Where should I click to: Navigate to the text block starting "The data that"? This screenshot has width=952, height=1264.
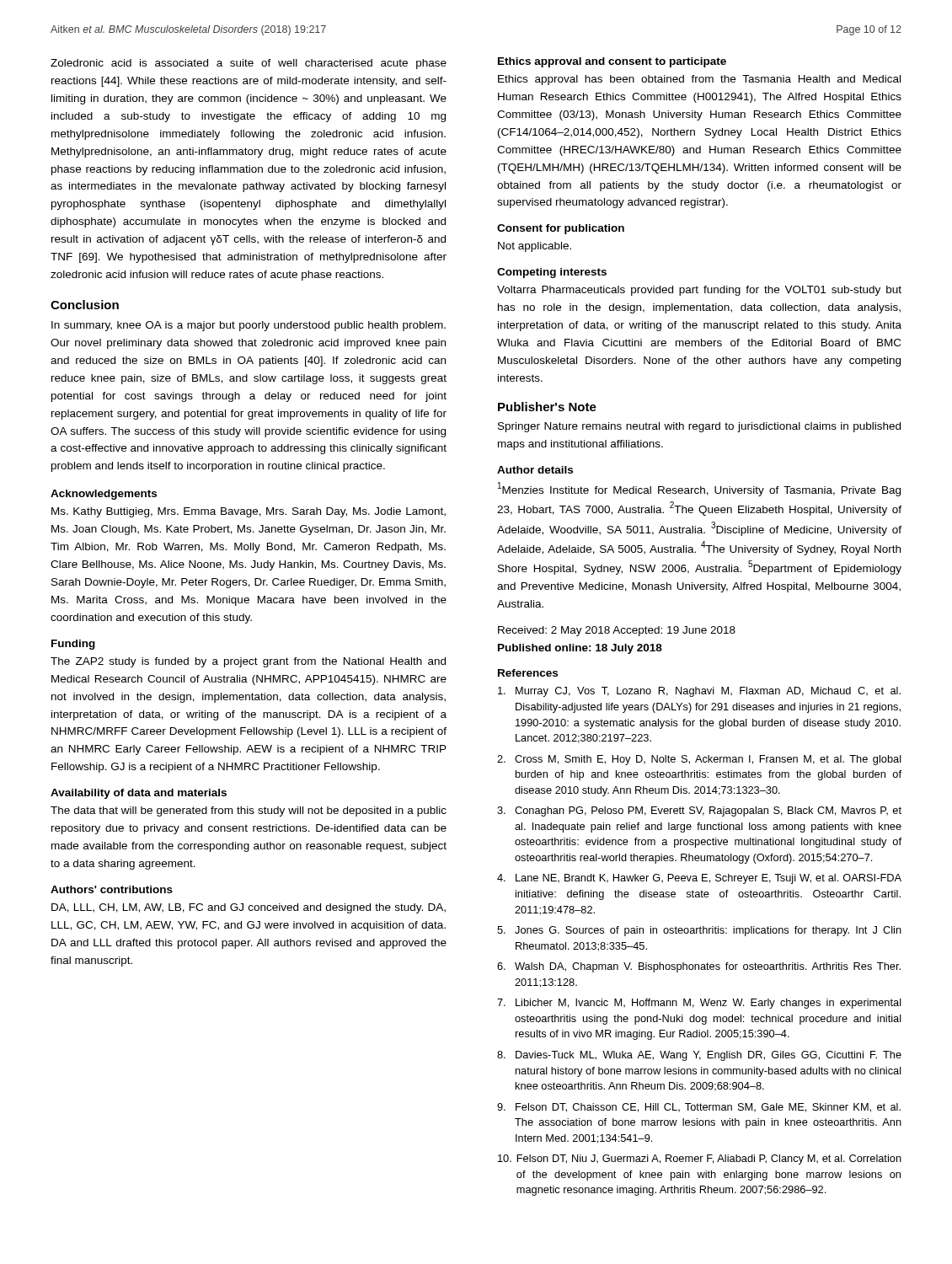pyautogui.click(x=249, y=838)
